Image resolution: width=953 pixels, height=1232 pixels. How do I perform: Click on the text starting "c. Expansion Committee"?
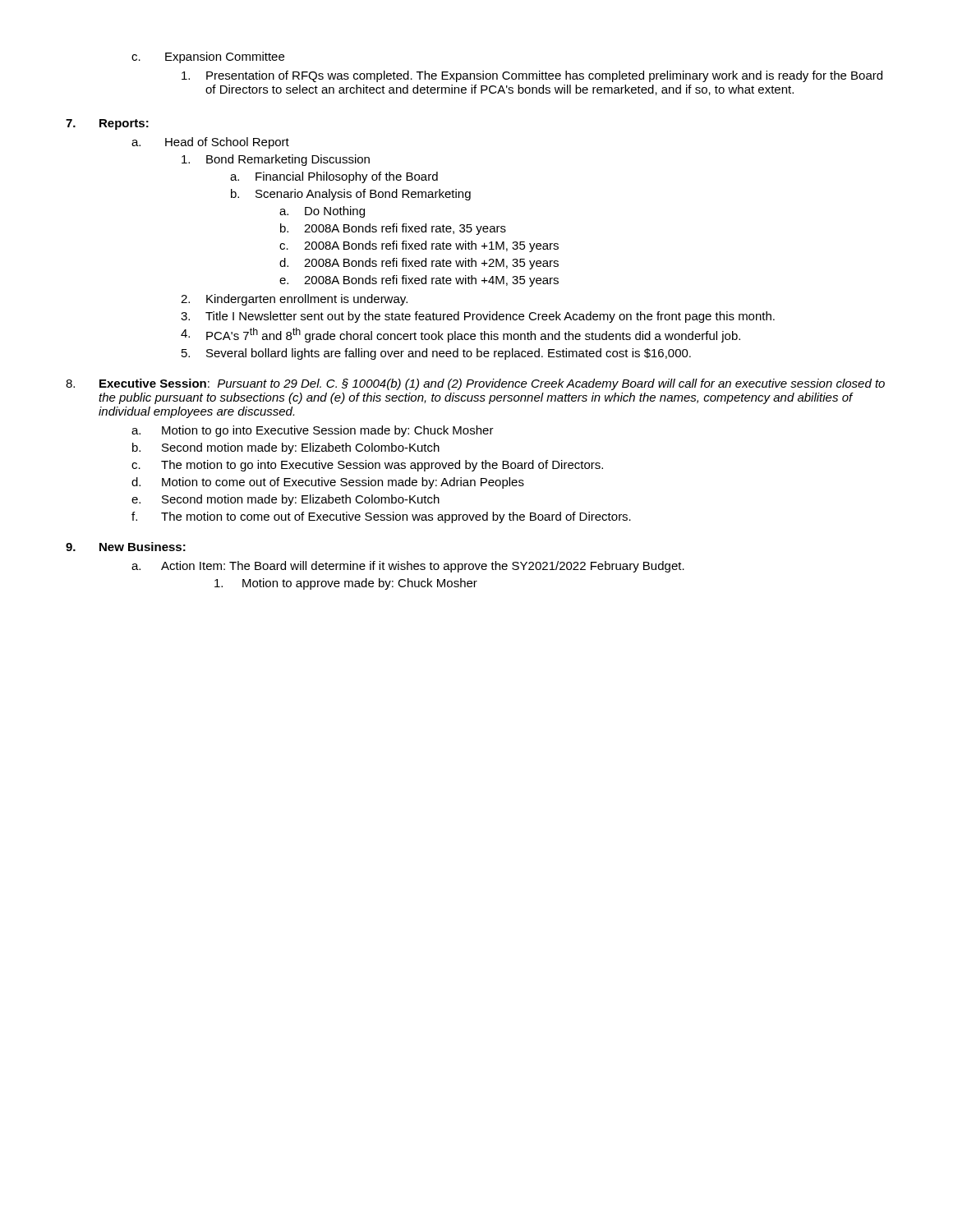[208, 56]
